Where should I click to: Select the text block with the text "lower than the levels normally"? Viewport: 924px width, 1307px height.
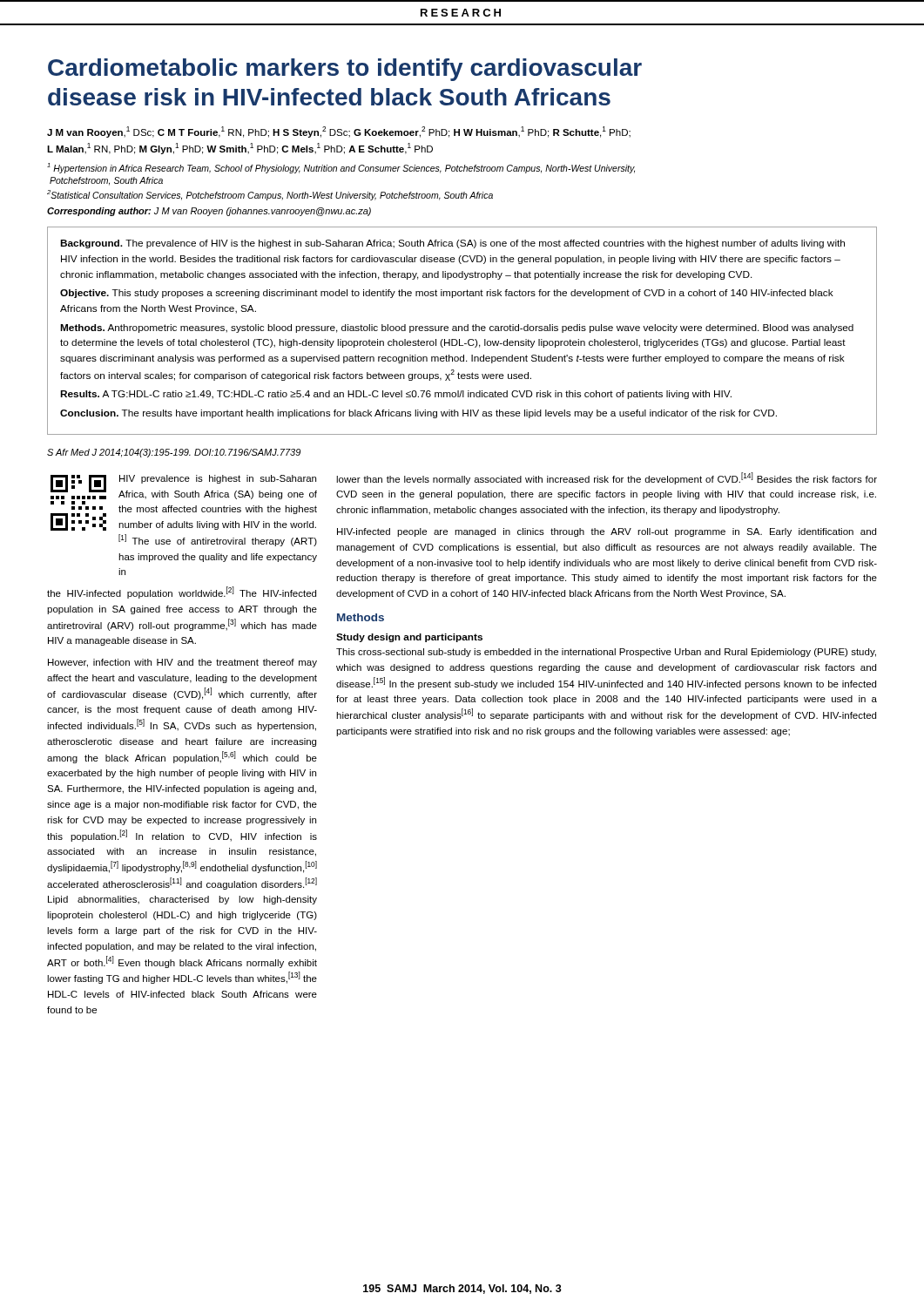point(607,537)
